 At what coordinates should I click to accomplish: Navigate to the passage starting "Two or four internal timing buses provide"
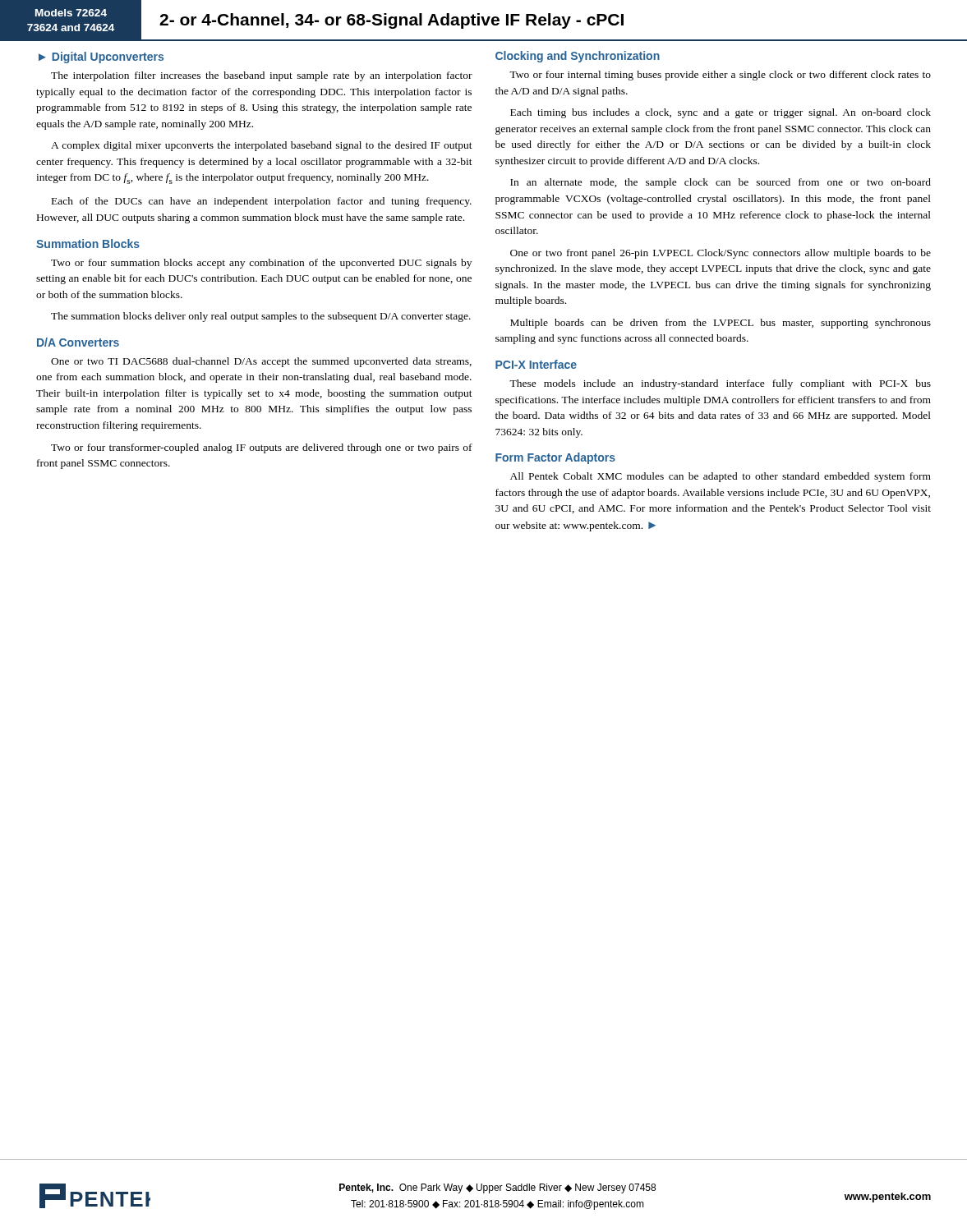[x=713, y=83]
